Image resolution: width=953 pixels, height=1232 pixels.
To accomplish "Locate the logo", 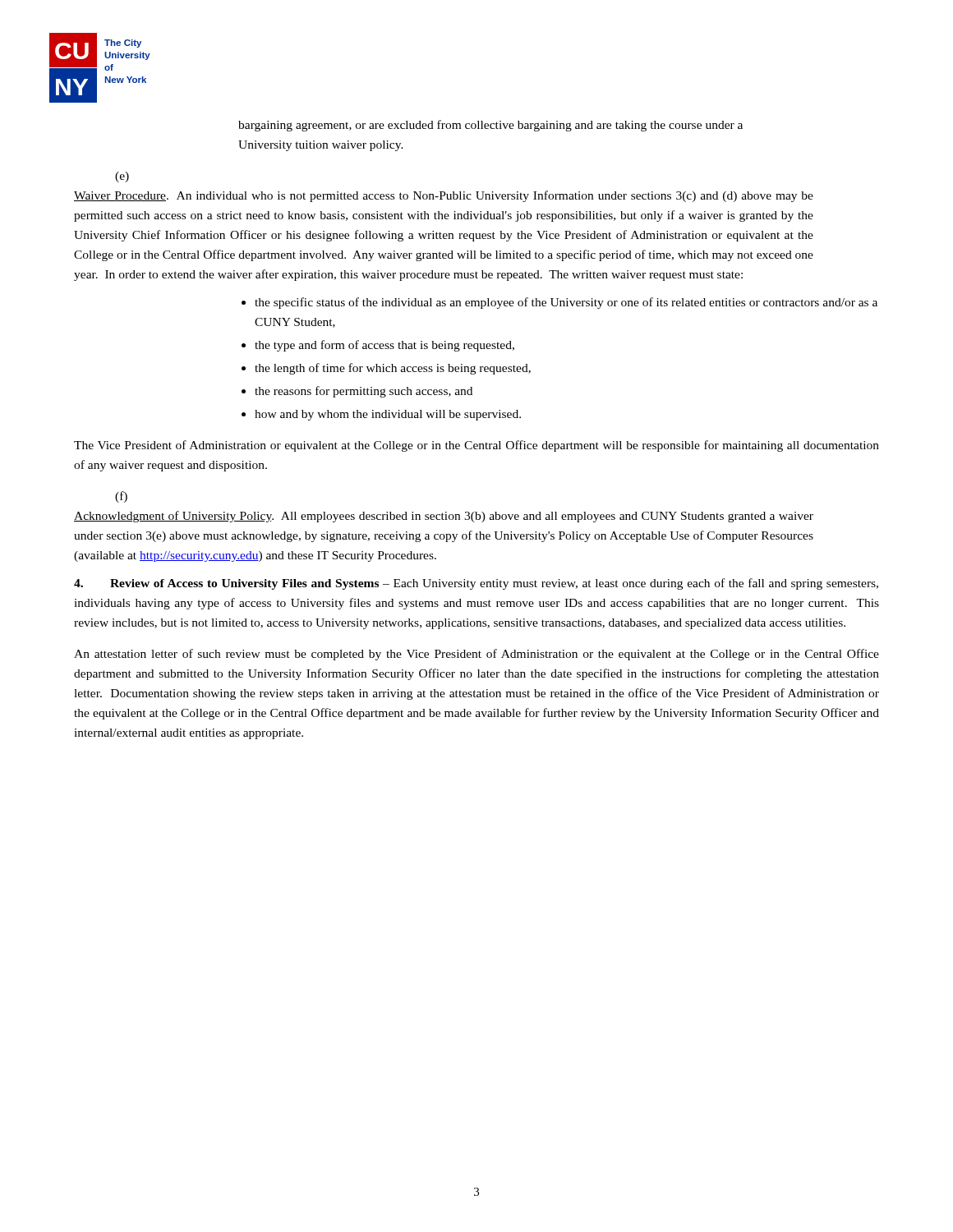I will pyautogui.click(x=103, y=69).
